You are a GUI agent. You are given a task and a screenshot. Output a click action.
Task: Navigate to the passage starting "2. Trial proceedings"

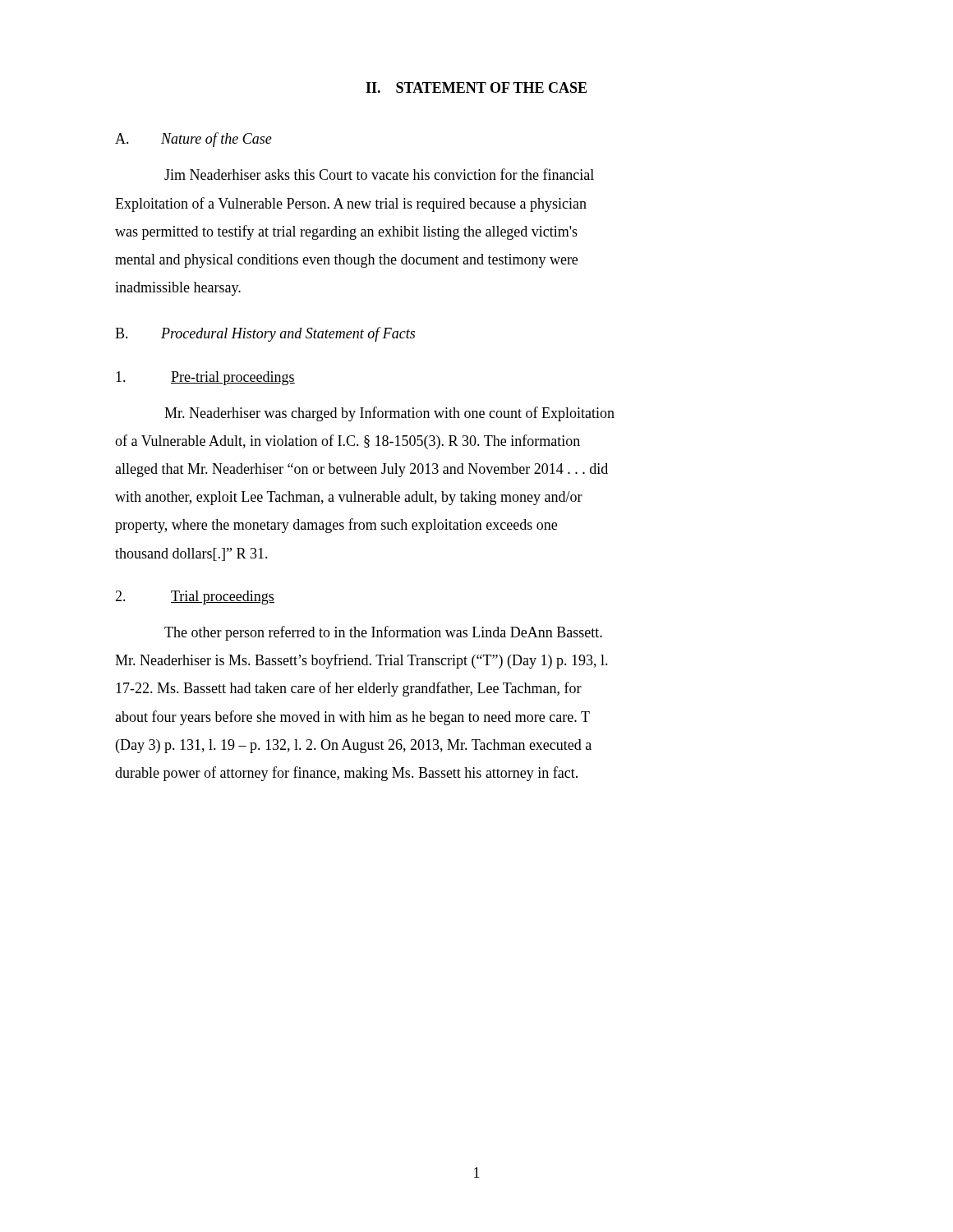coord(195,596)
